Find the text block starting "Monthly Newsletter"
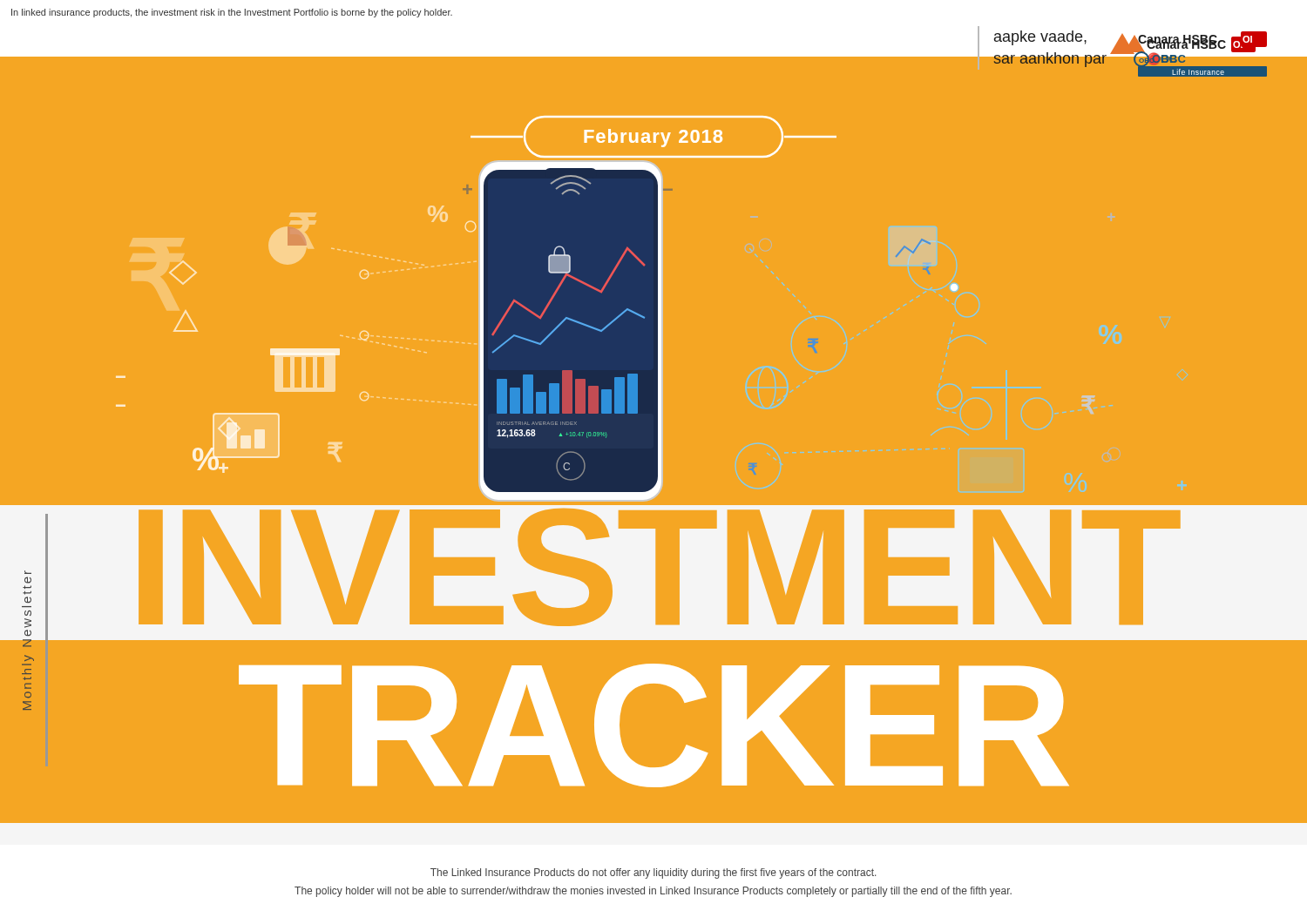Image resolution: width=1307 pixels, height=924 pixels. [x=26, y=640]
